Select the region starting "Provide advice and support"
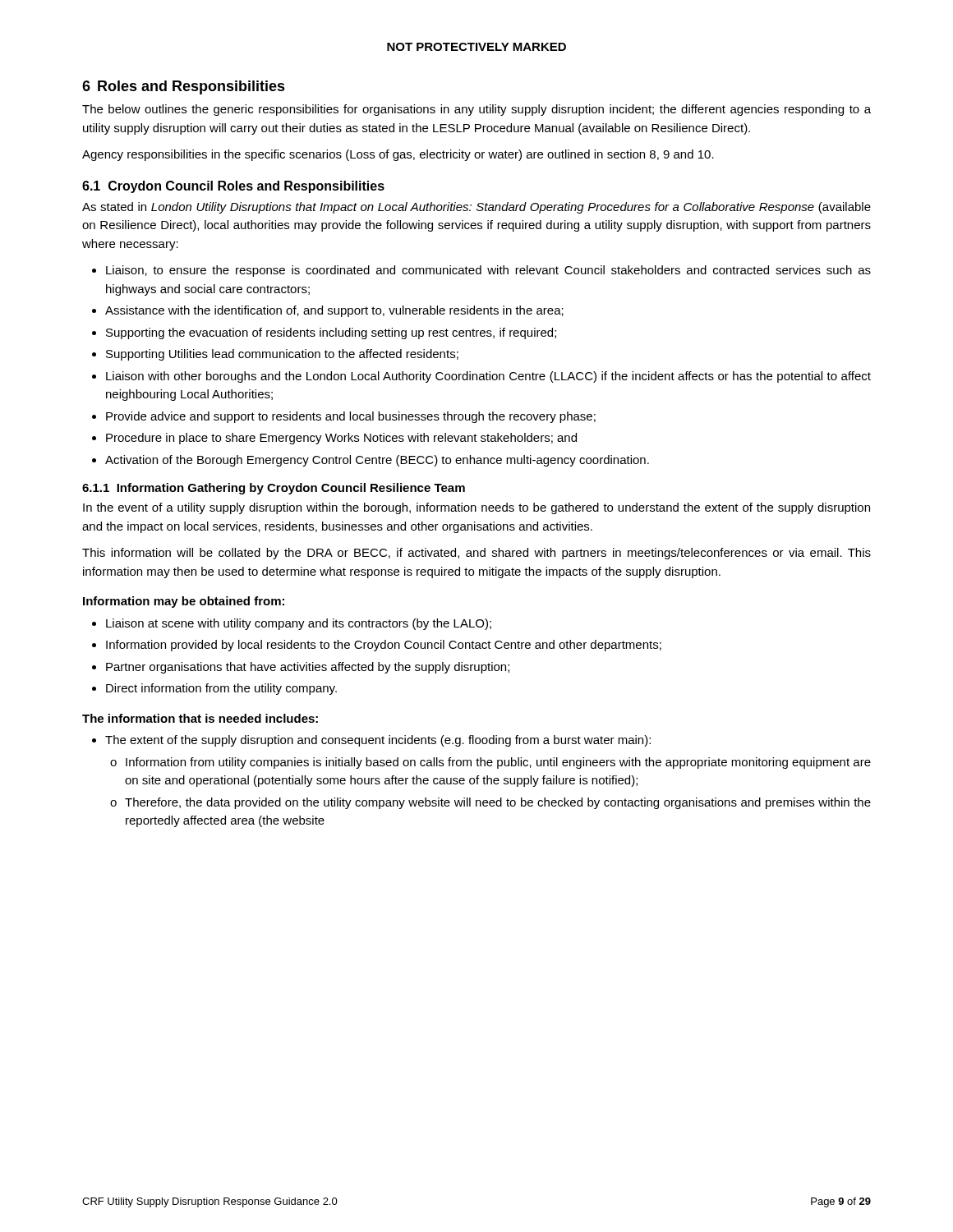Image resolution: width=953 pixels, height=1232 pixels. click(x=351, y=416)
